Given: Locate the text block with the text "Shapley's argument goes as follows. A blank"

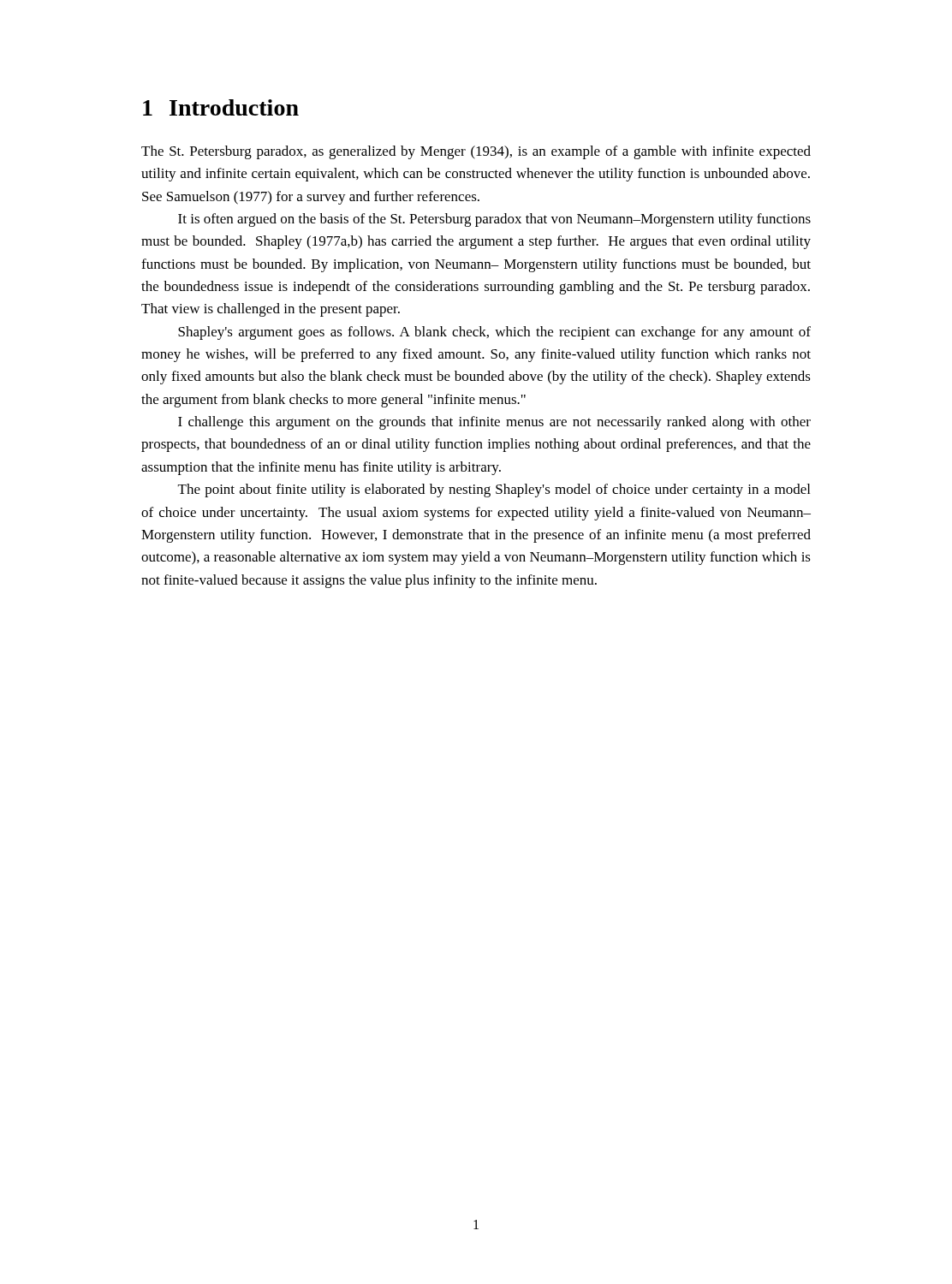Looking at the screenshot, I should point(476,366).
